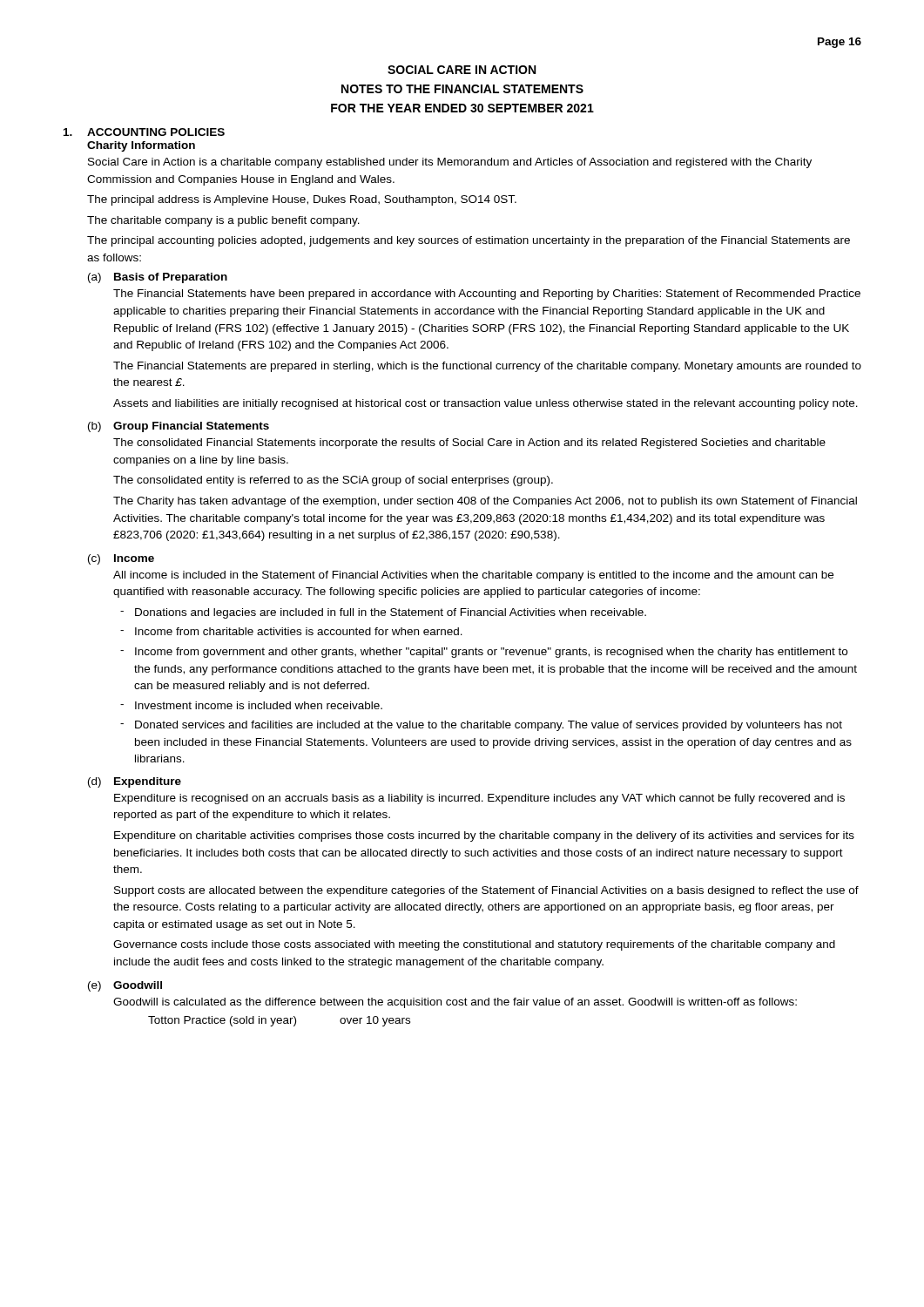Navigate to the text starting "- Donations and legacies are included"
The image size is (924, 1307).
tap(491, 612)
